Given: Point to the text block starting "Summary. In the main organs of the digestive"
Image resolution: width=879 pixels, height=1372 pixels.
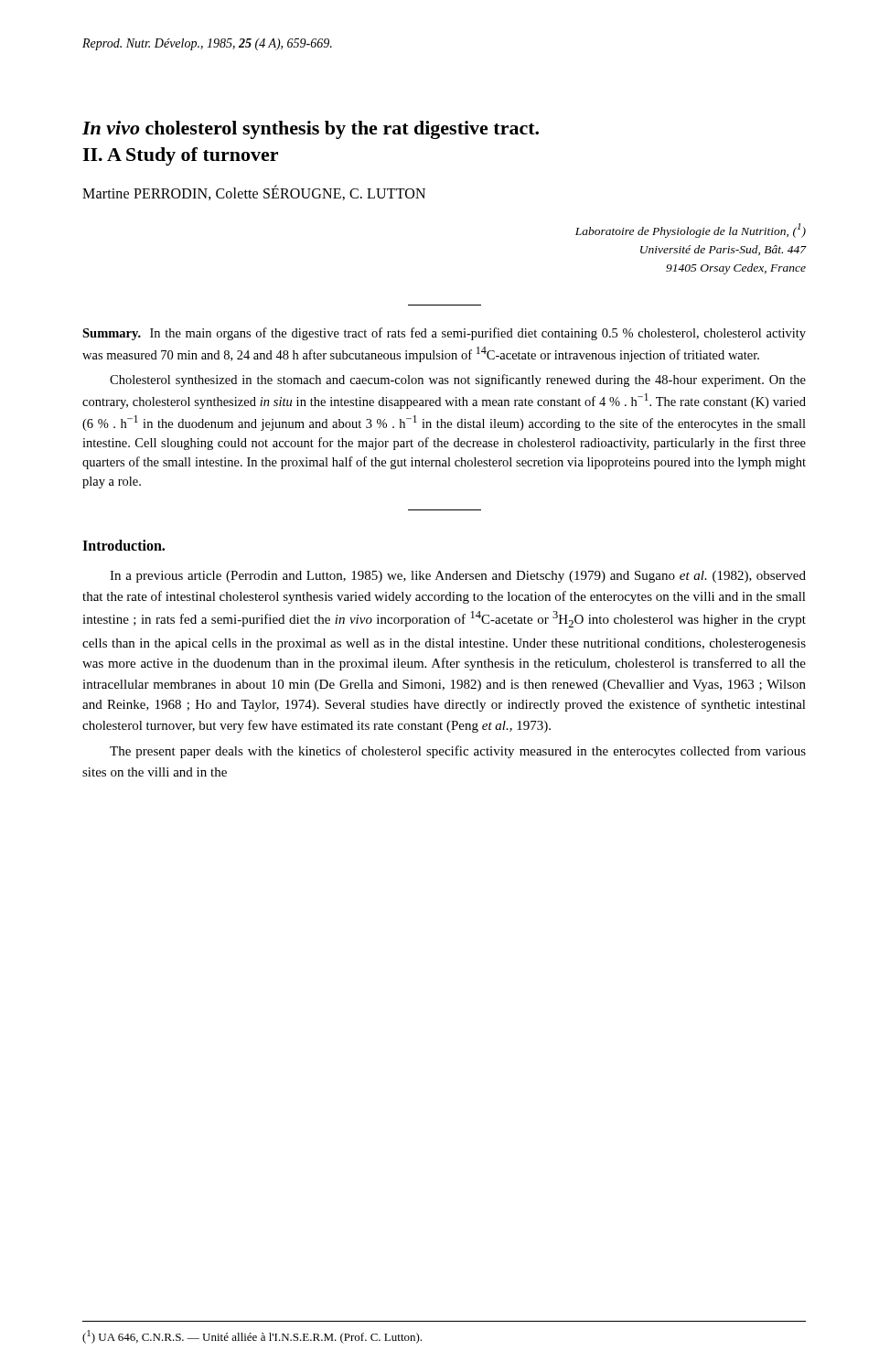Looking at the screenshot, I should coord(444,408).
